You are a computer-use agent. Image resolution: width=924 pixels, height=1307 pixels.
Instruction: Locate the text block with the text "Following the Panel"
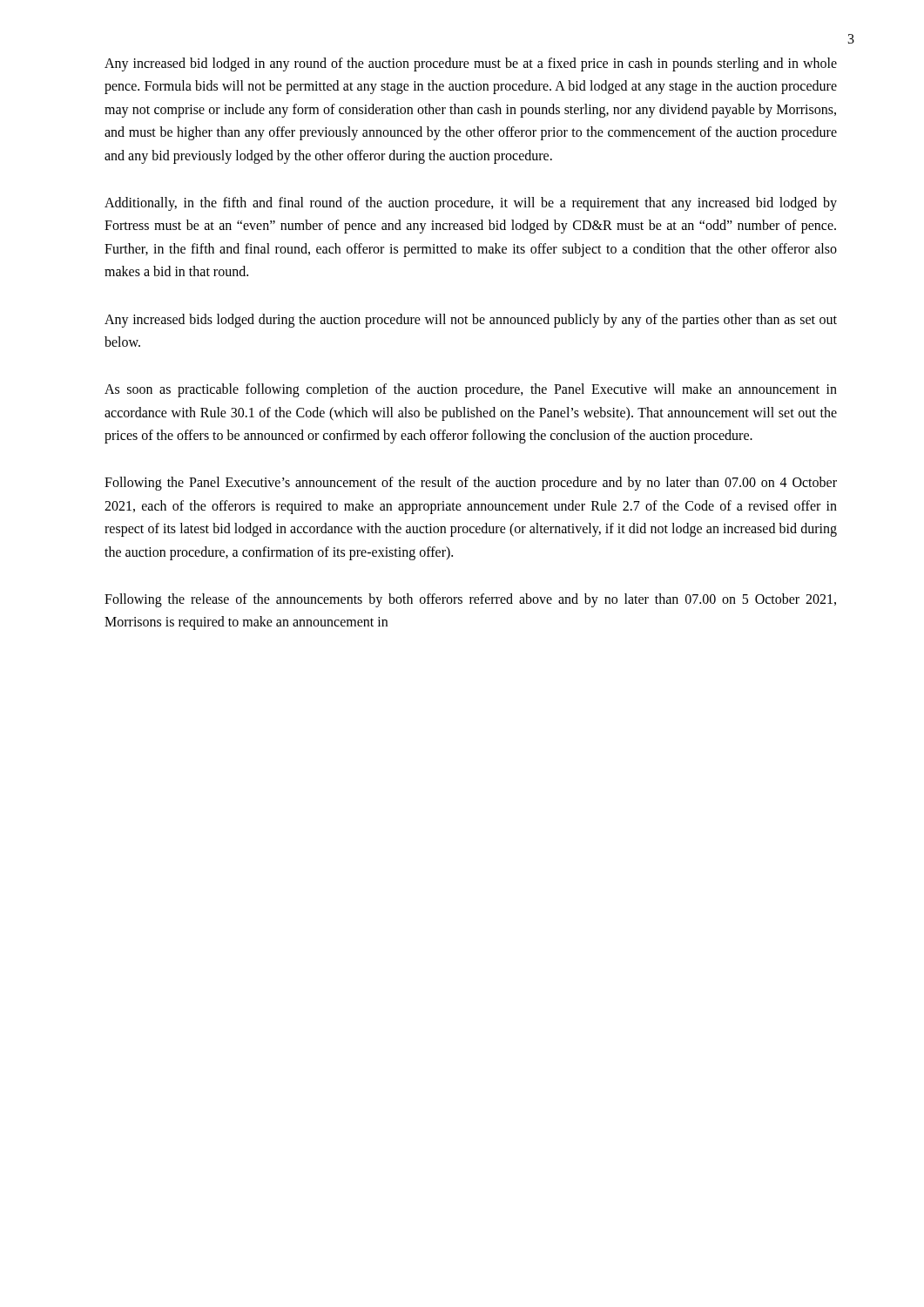click(471, 517)
